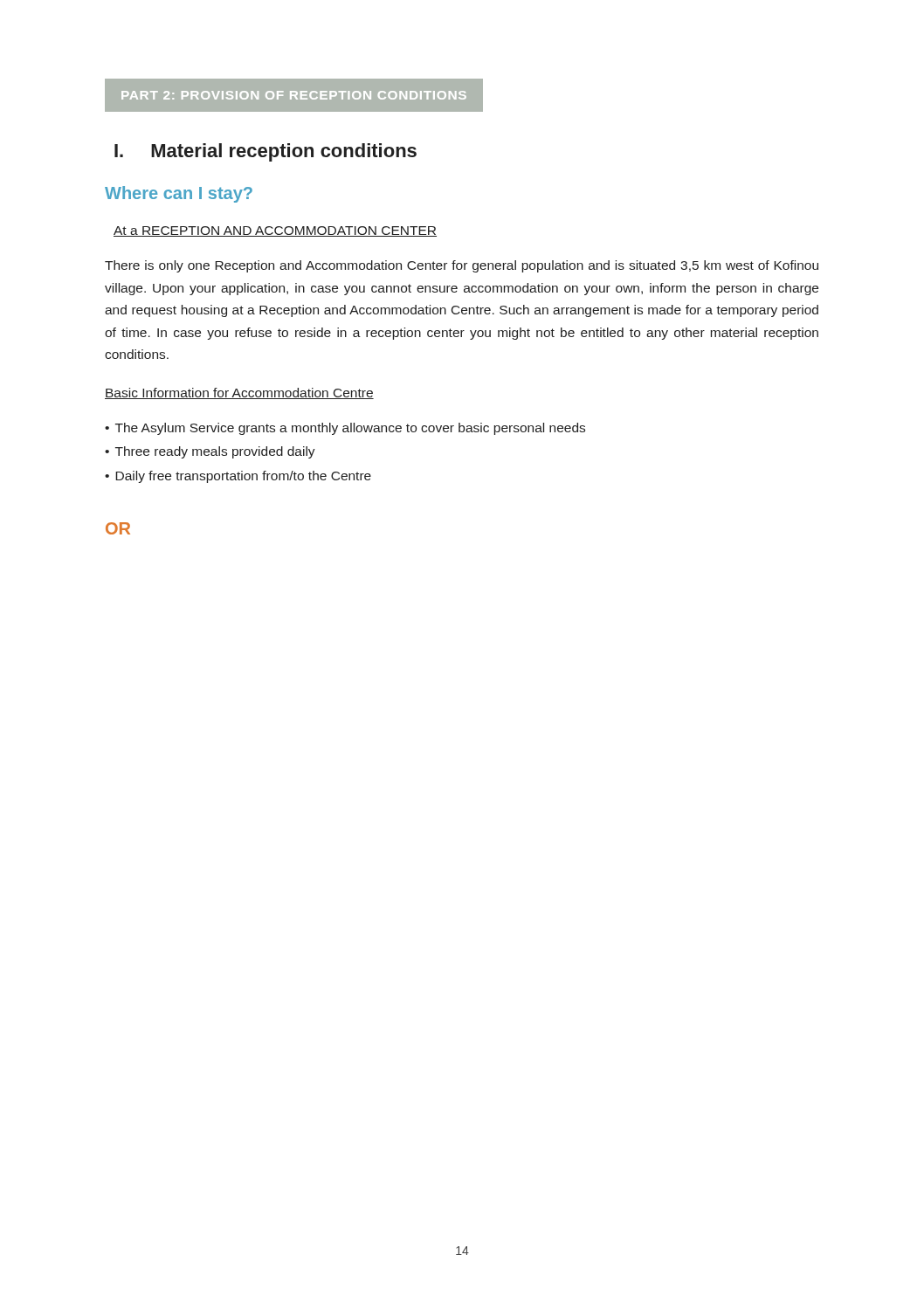Point to the passage starting "• Three ready meals provided daily"

coord(210,452)
